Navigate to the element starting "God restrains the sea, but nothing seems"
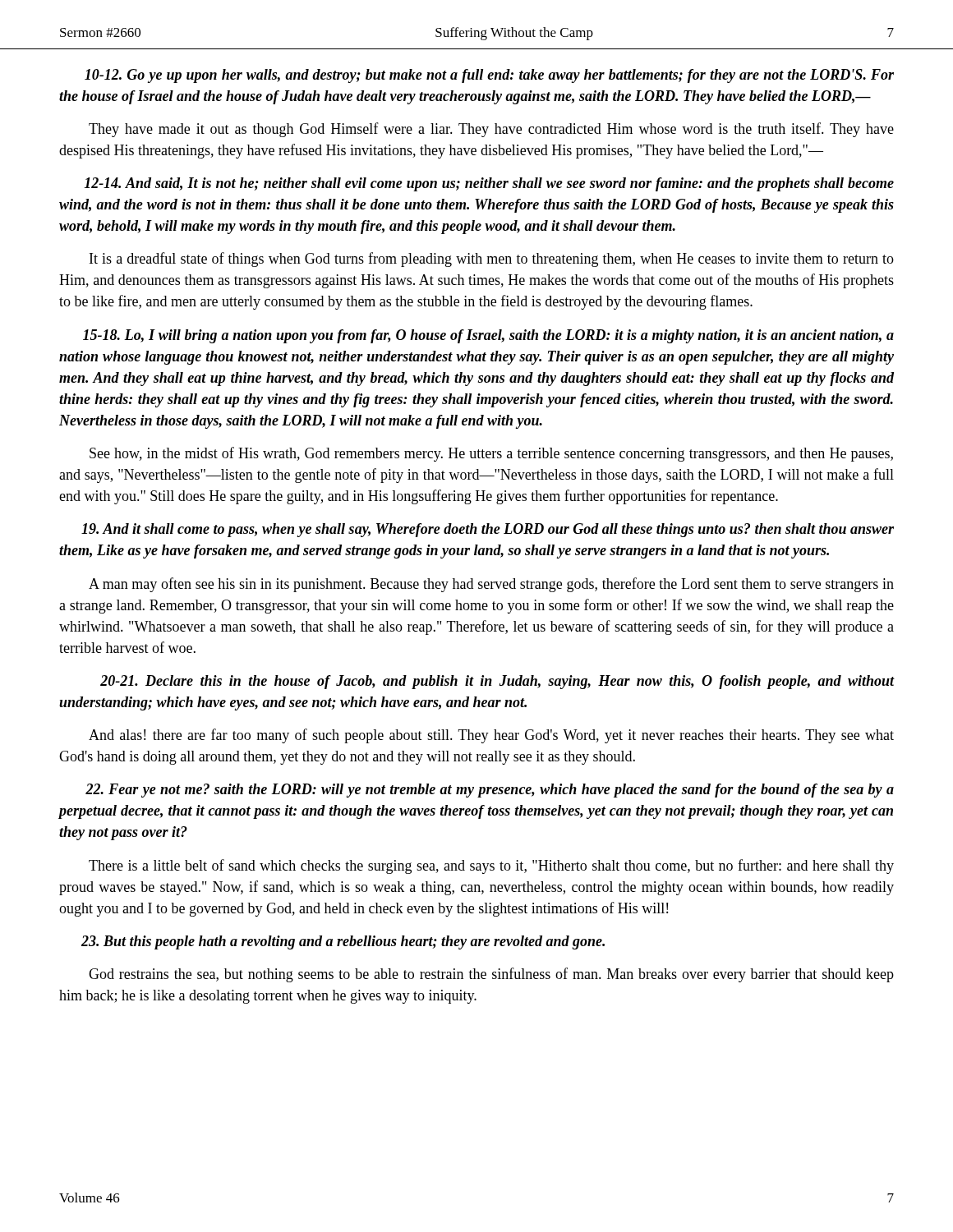 tap(476, 985)
